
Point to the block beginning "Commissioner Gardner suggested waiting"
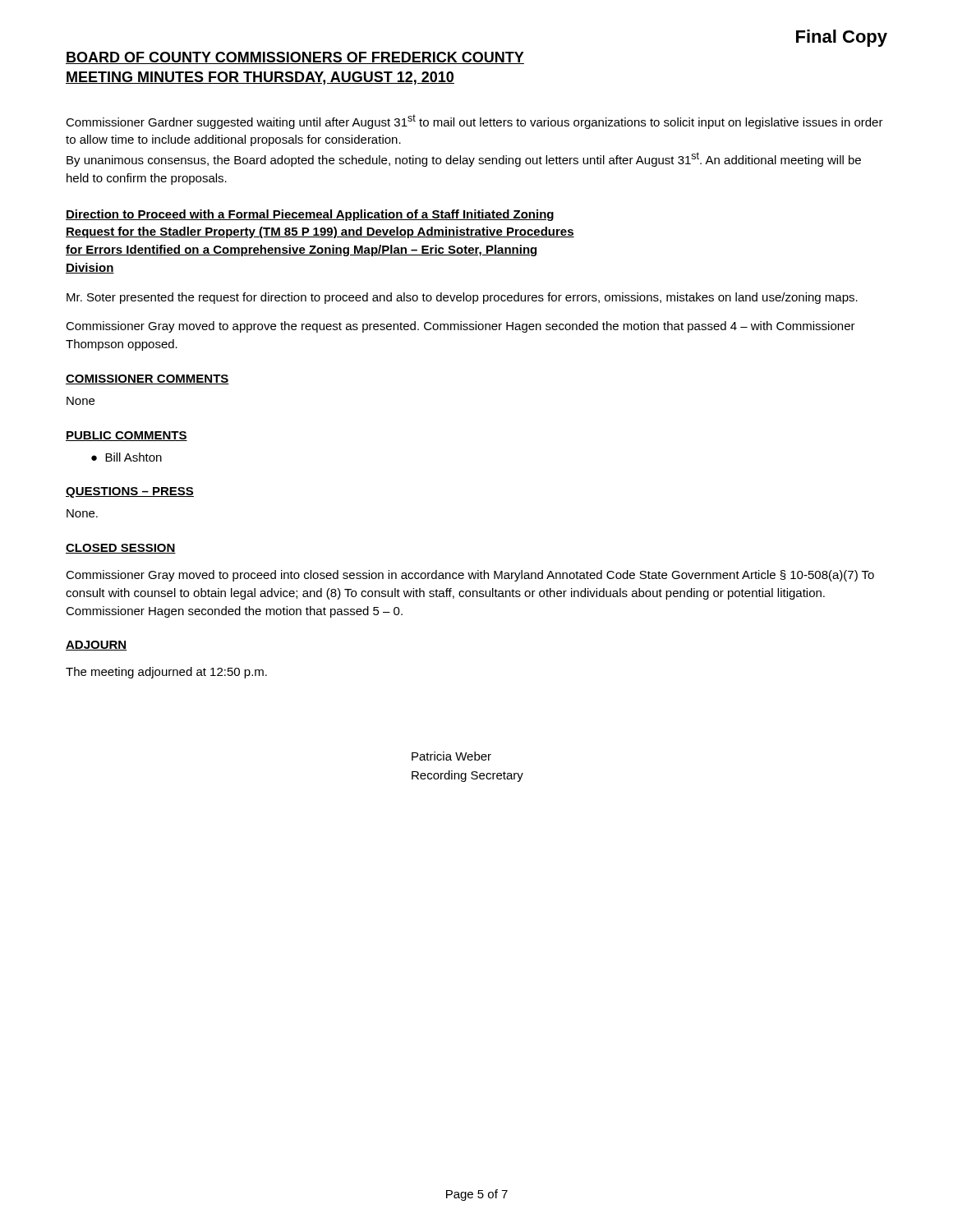[x=474, y=148]
